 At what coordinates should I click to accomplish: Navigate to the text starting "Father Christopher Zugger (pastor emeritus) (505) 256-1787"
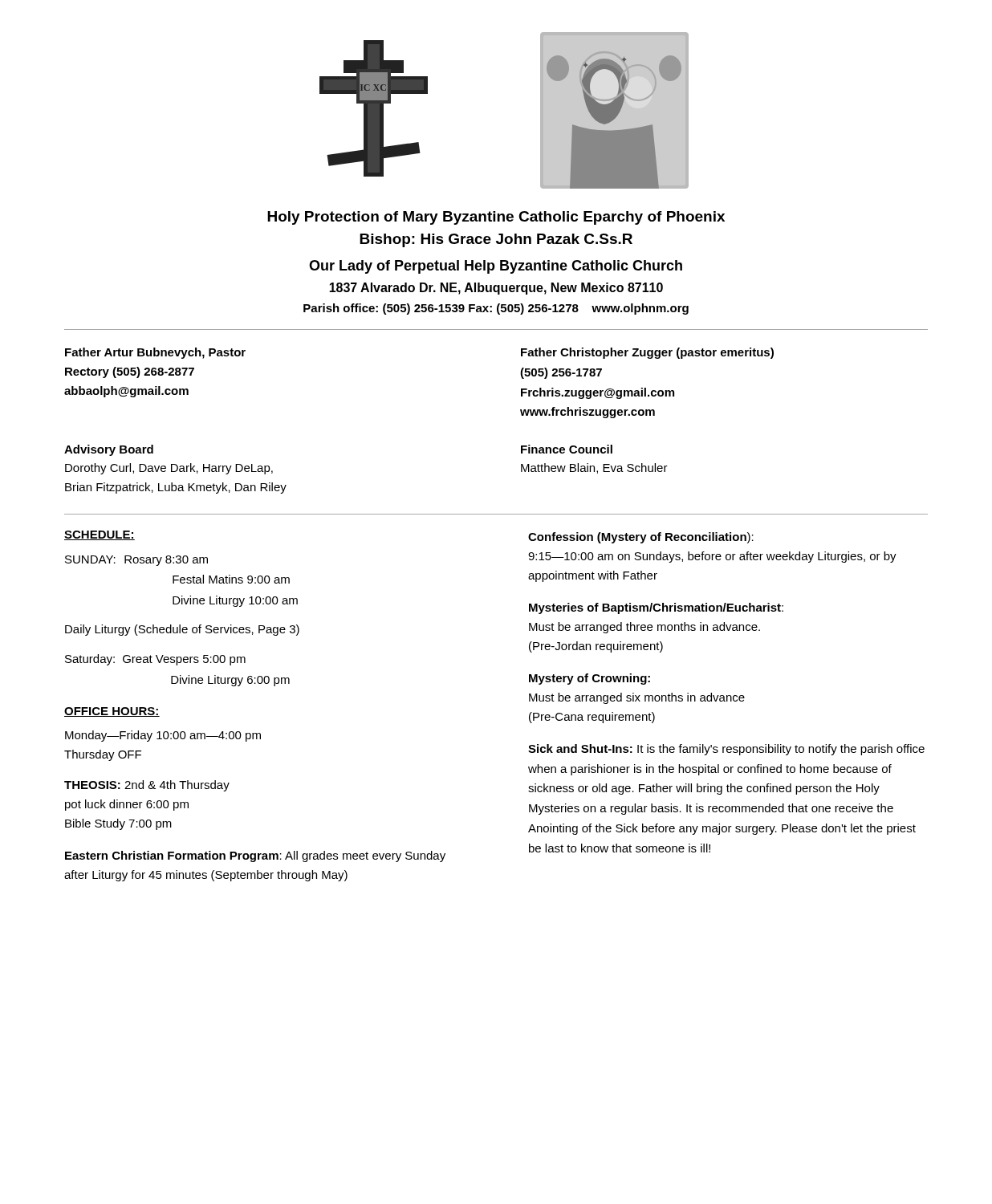coord(647,382)
